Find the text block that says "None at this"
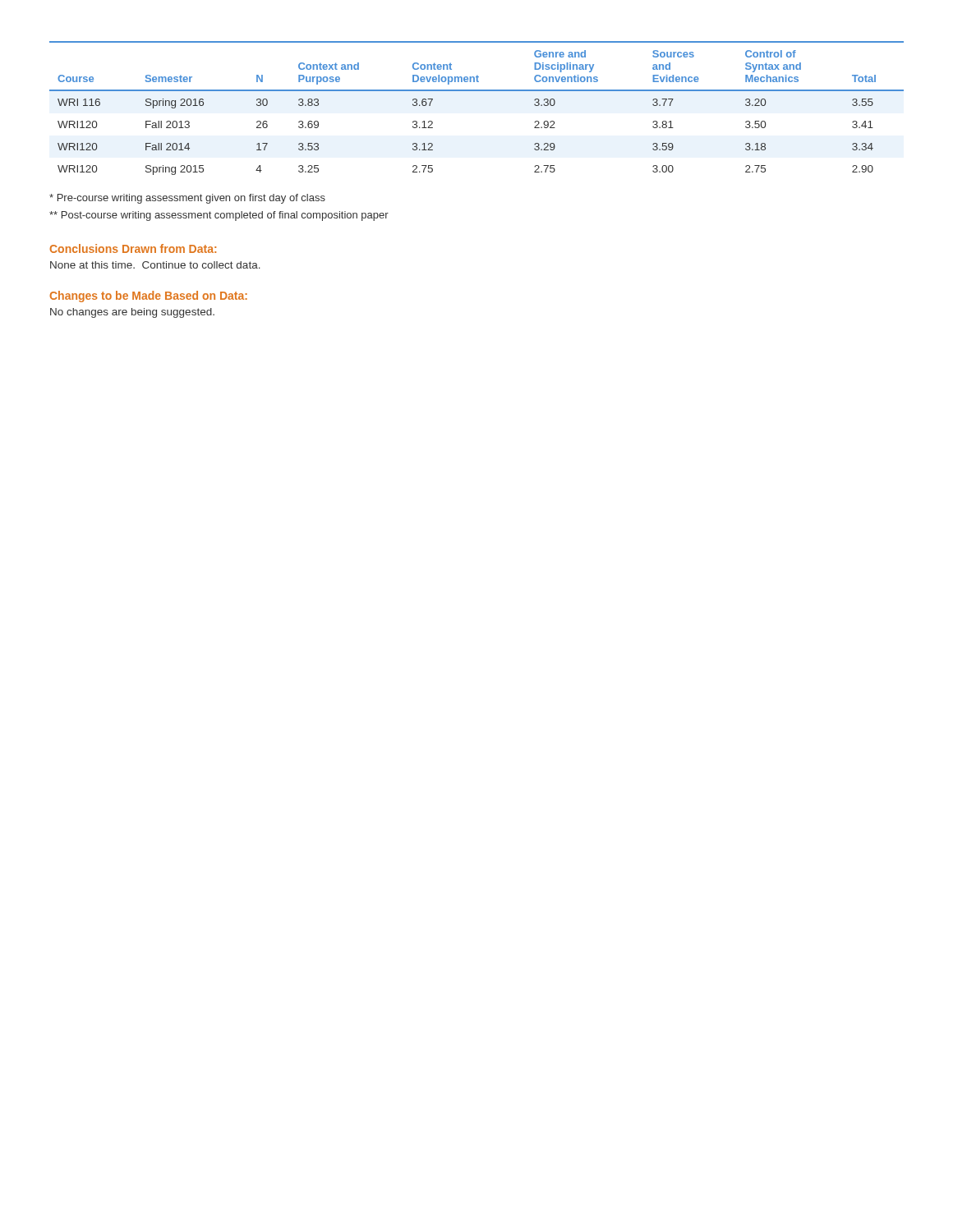Image resolution: width=953 pixels, height=1232 pixels. coord(155,265)
